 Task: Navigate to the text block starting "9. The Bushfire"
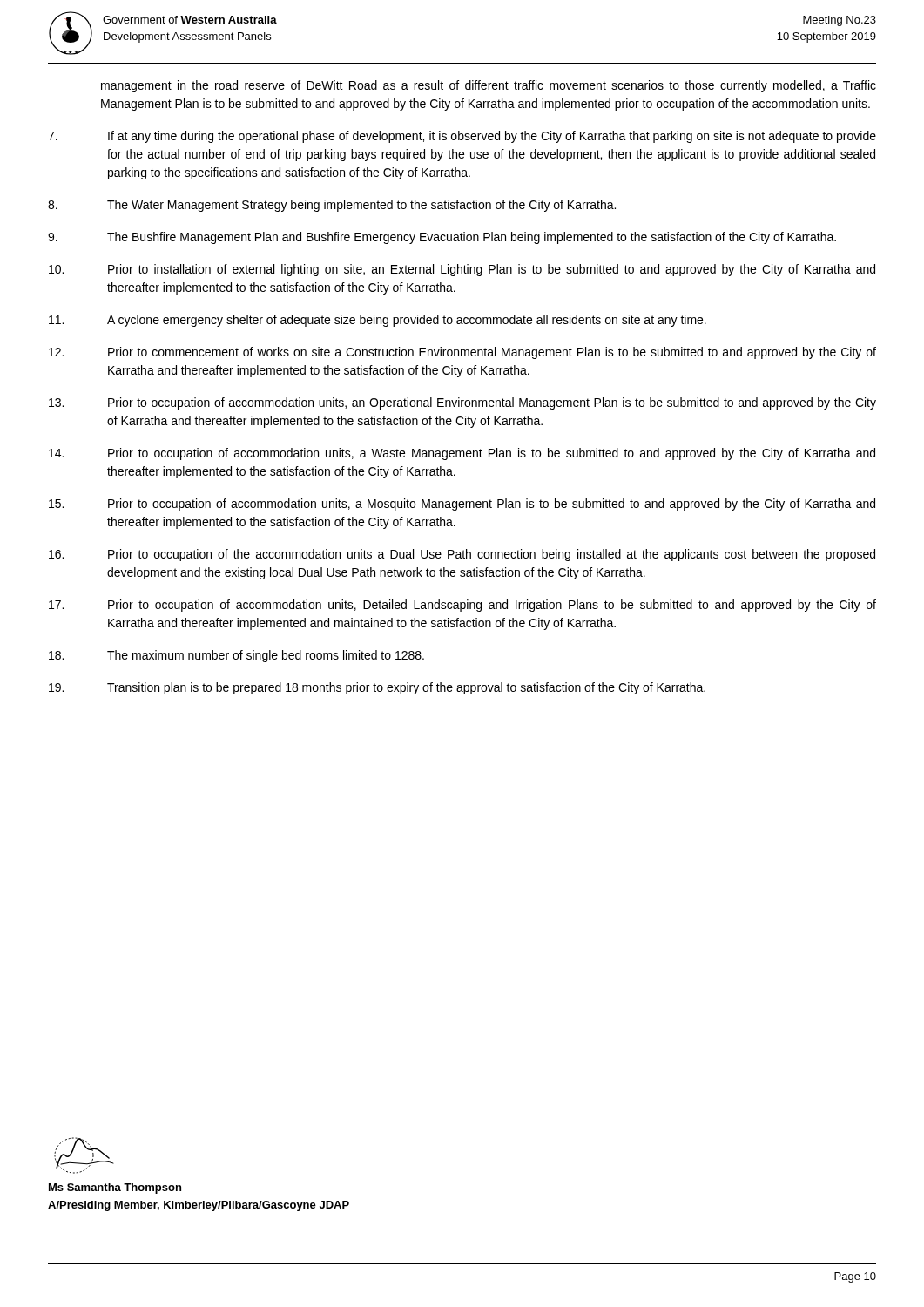pos(462,237)
